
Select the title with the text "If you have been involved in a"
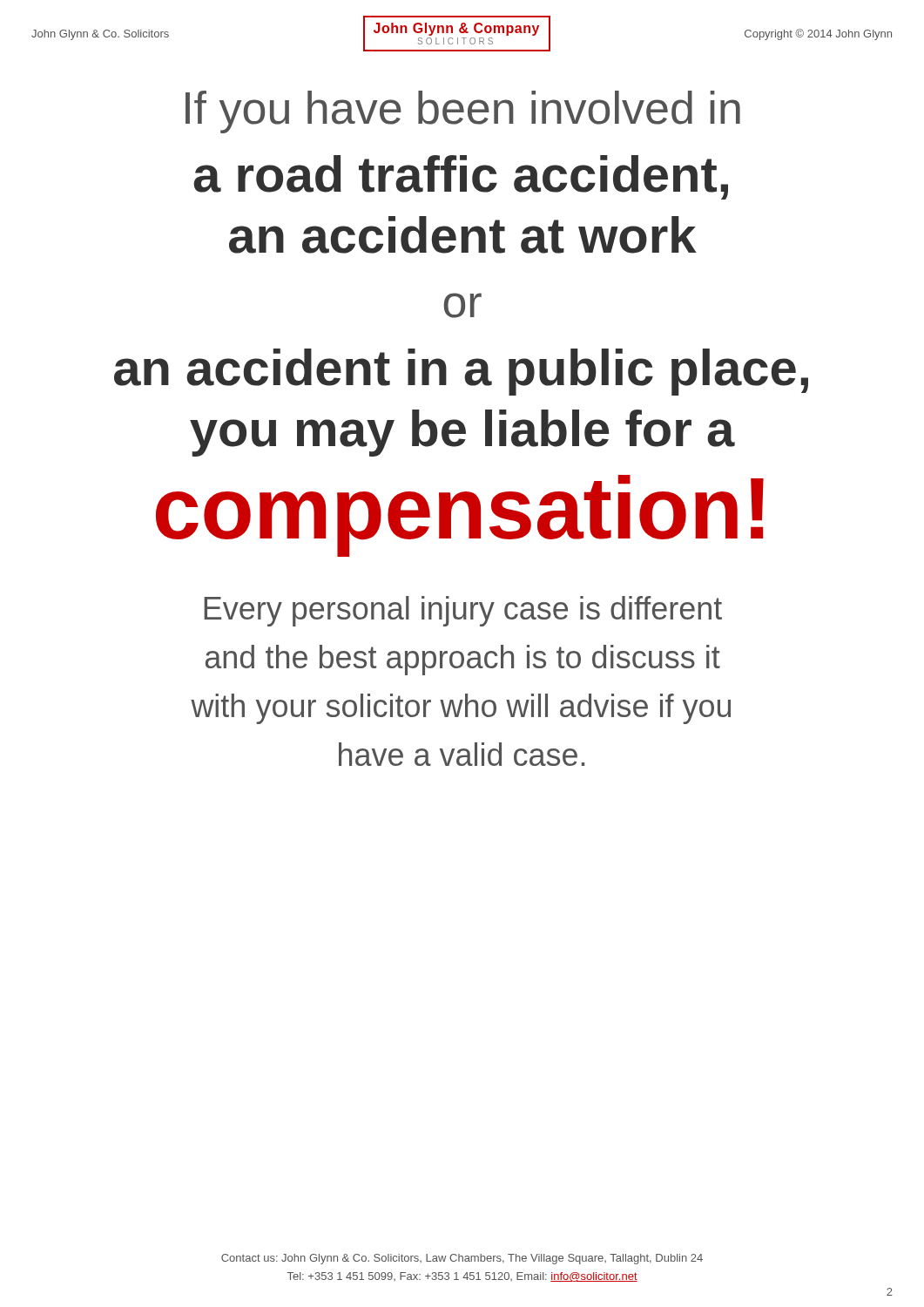coord(462,422)
